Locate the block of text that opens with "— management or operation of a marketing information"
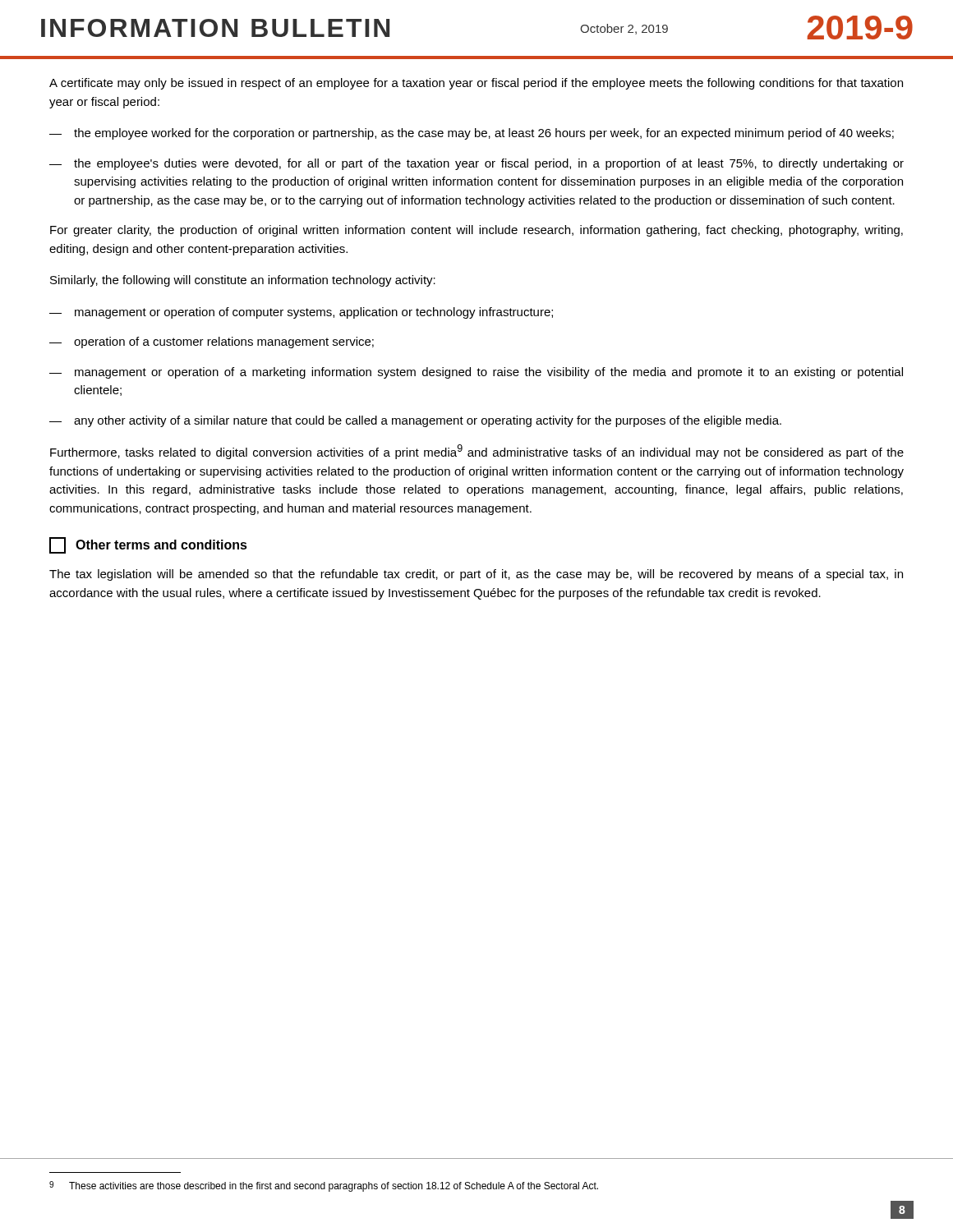The image size is (953, 1232). (x=476, y=381)
